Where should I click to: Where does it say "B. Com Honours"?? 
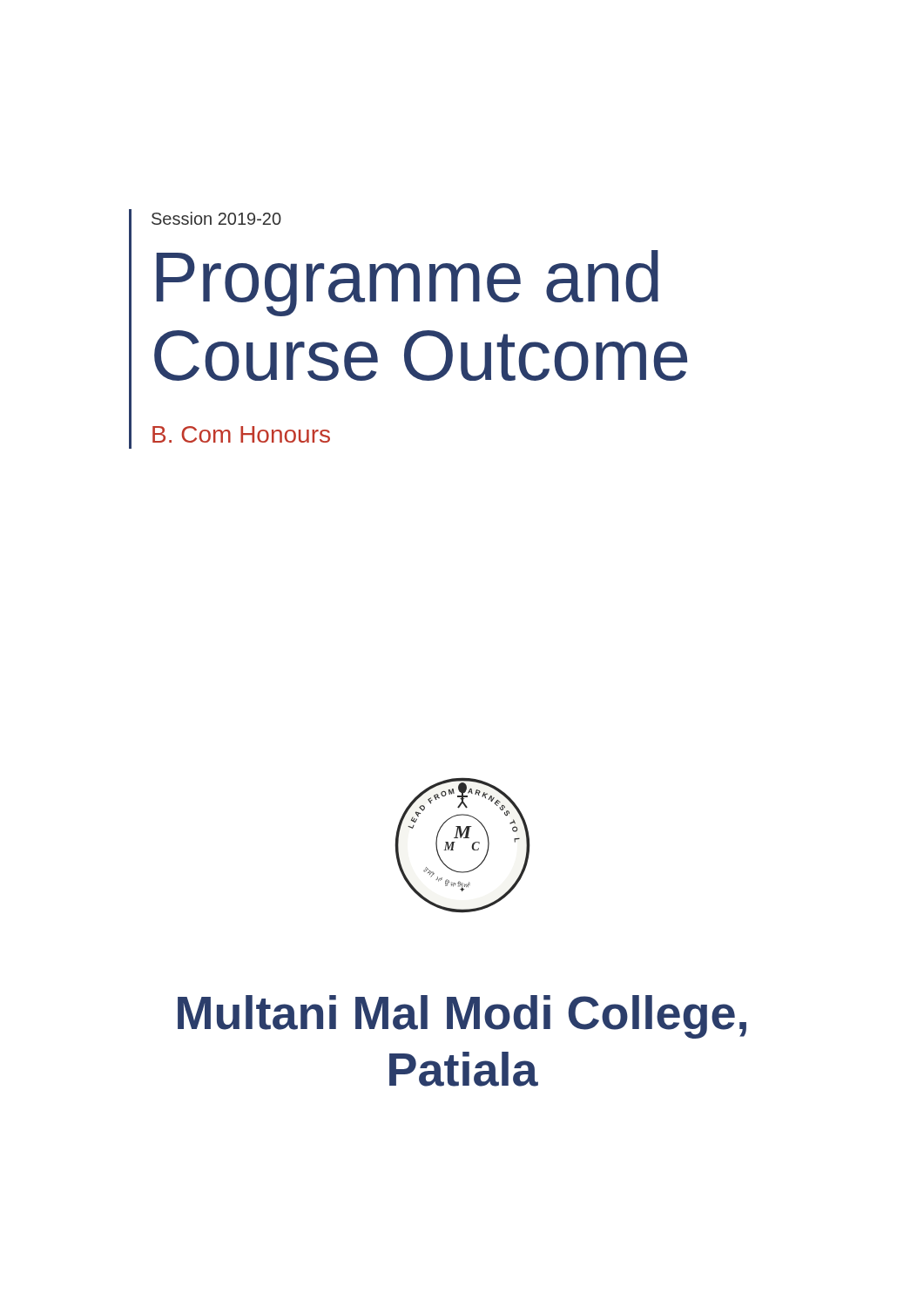pos(241,434)
